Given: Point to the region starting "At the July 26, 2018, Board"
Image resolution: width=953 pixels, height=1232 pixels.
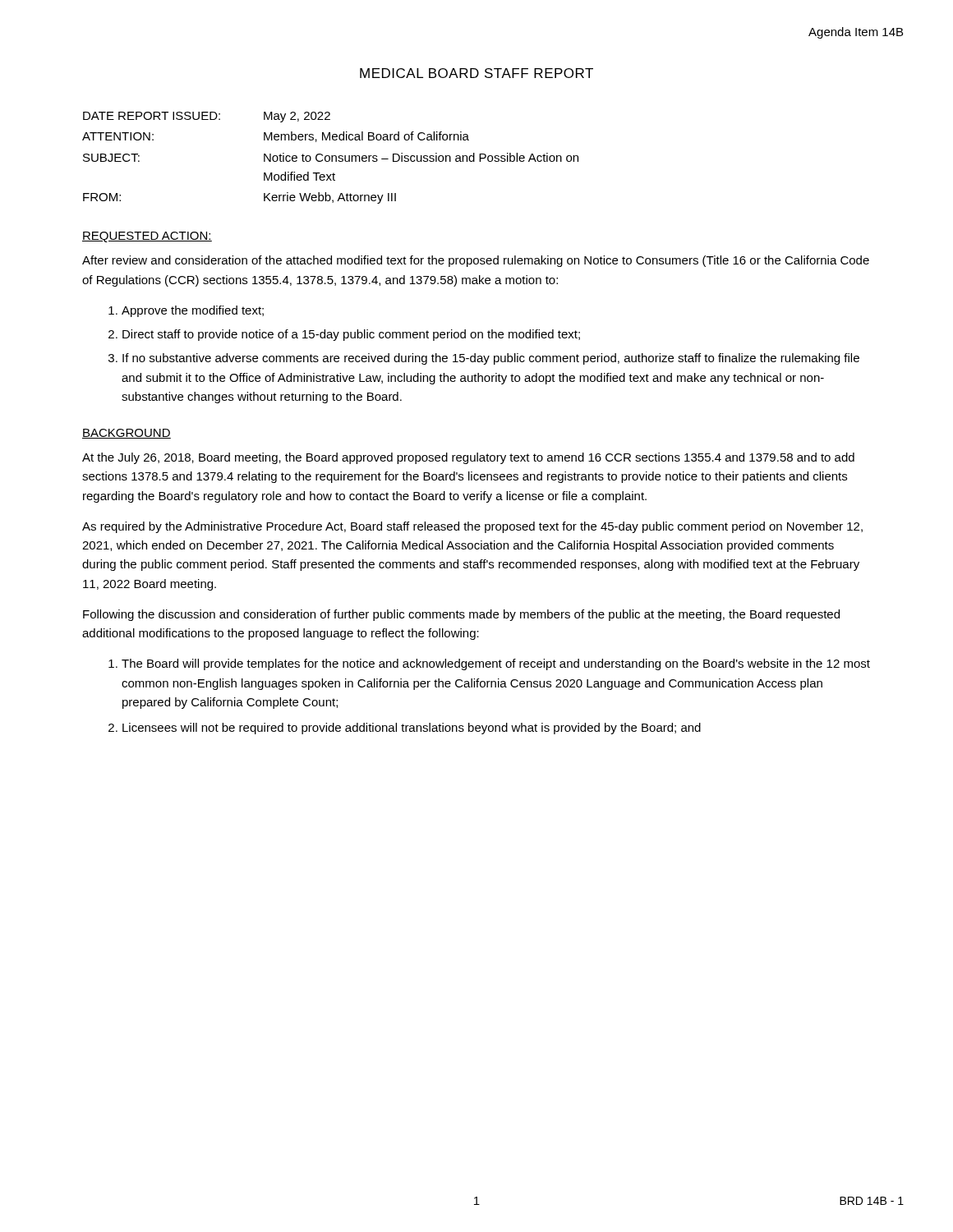Looking at the screenshot, I should tap(469, 476).
